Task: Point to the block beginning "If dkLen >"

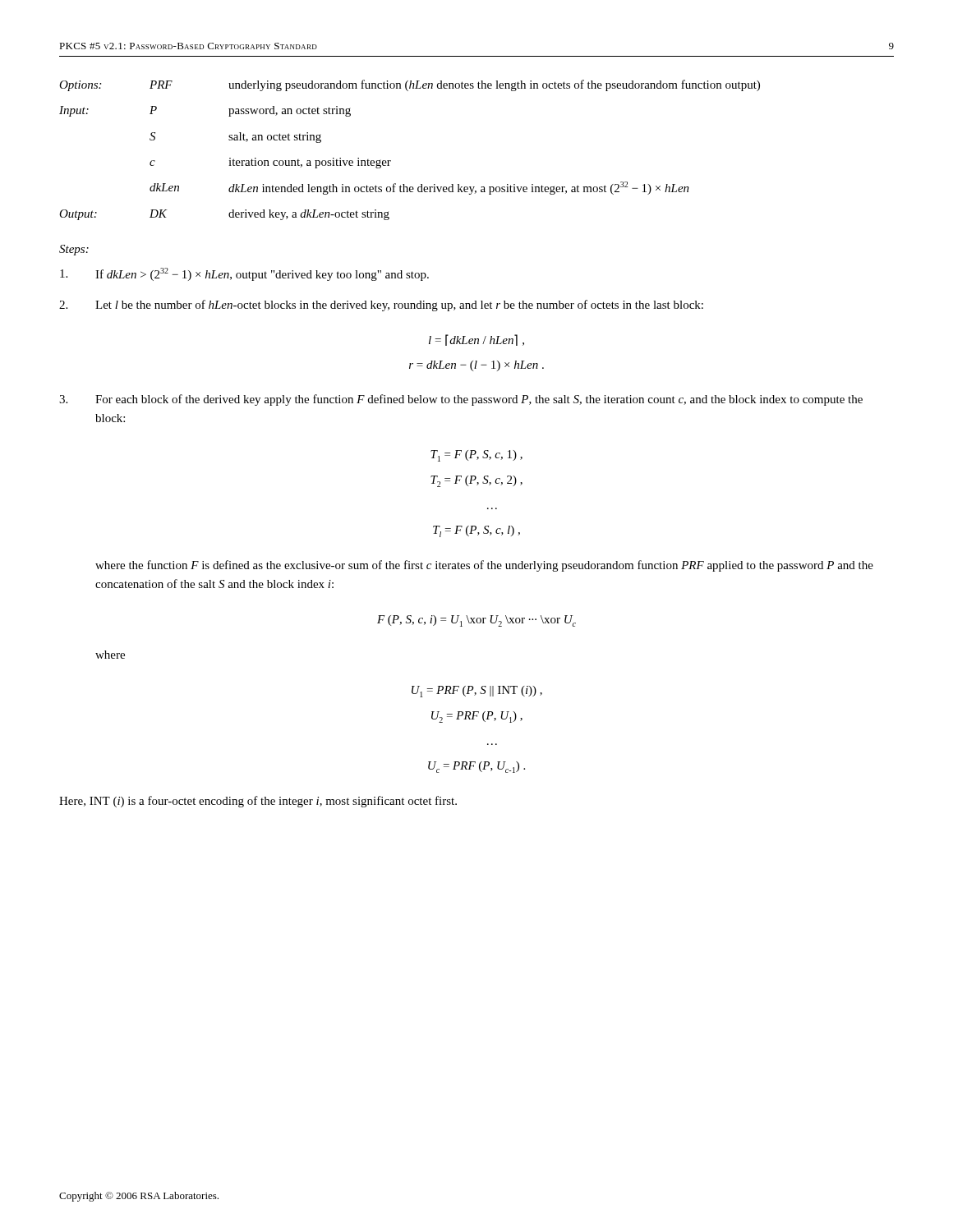Action: pyautogui.click(x=244, y=274)
